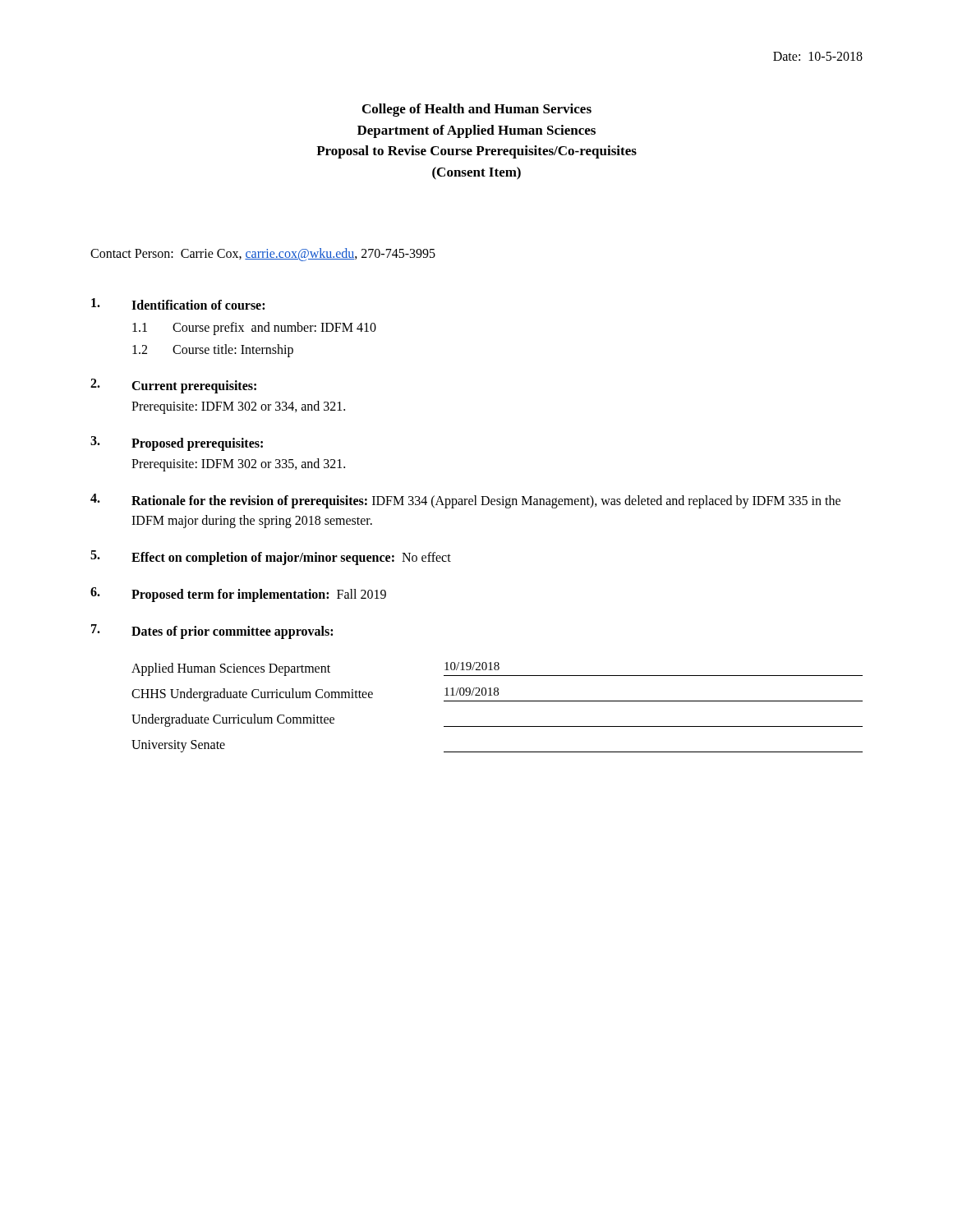Click where it says "Contact Person: Carrie Cox, carrie.cox@wku.edu, 270-745-3995"
The image size is (953, 1232).
(x=263, y=253)
